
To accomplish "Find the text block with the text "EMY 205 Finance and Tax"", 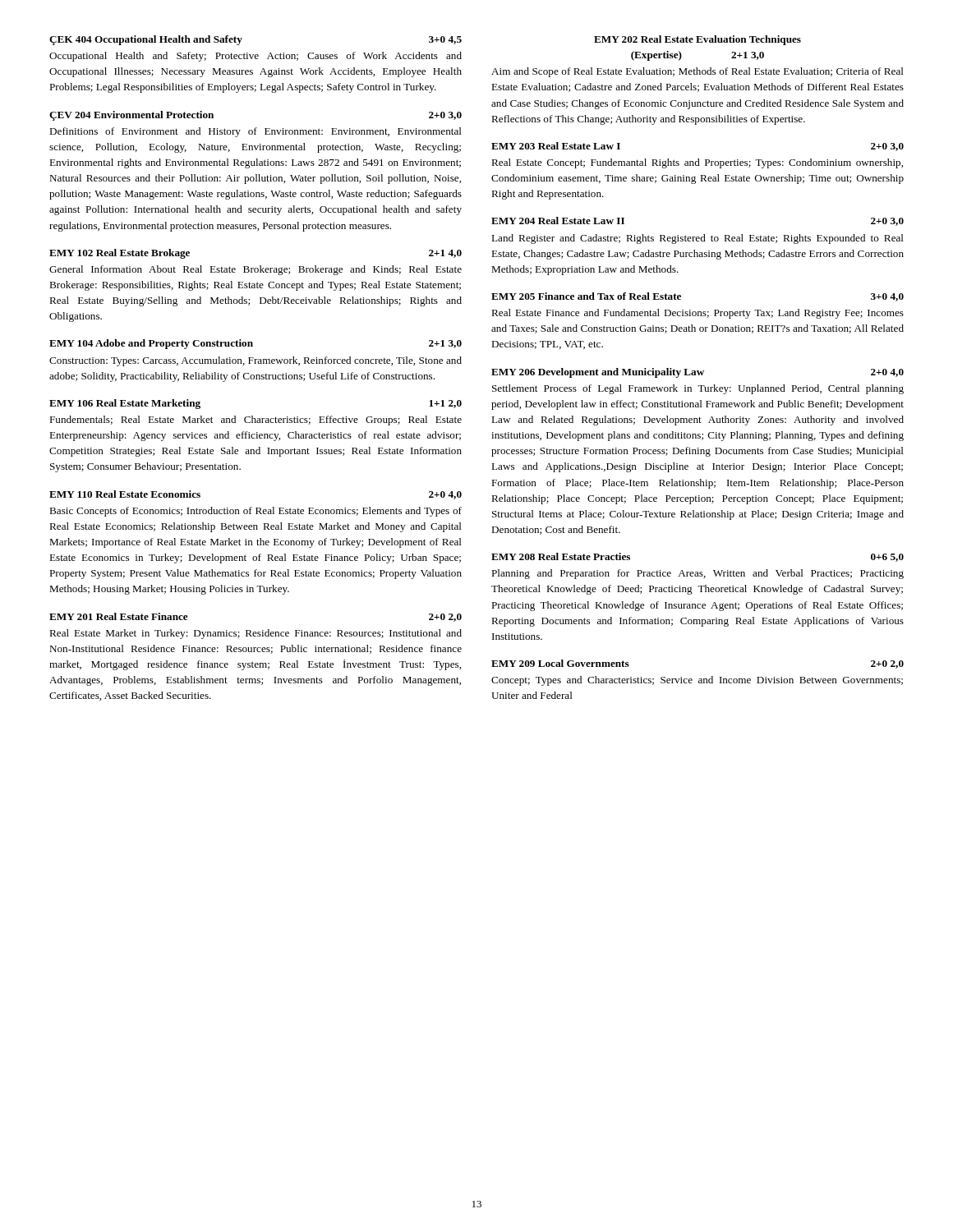I will coord(698,320).
